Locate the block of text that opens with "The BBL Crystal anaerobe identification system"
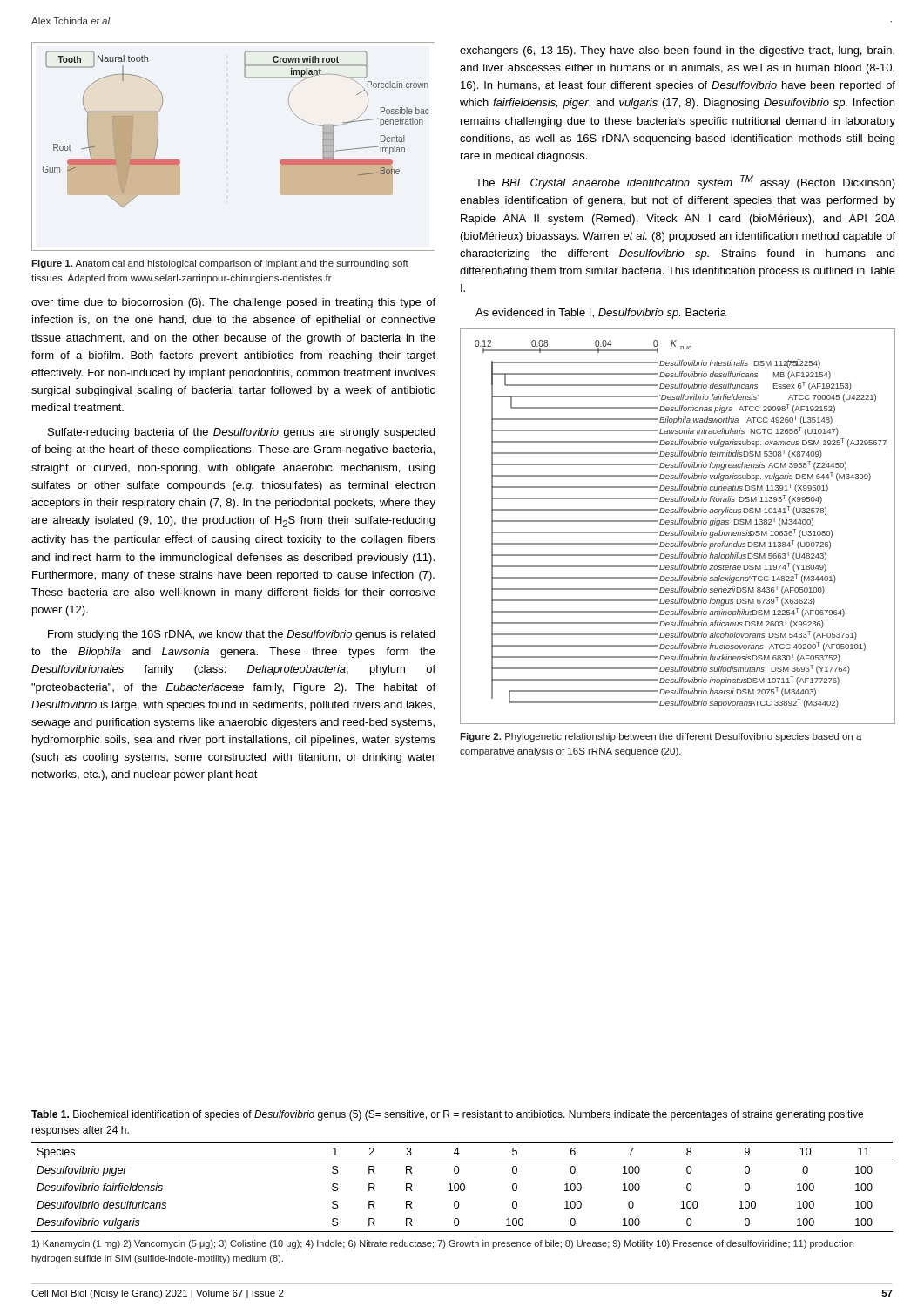924x1307 pixels. coord(678,234)
